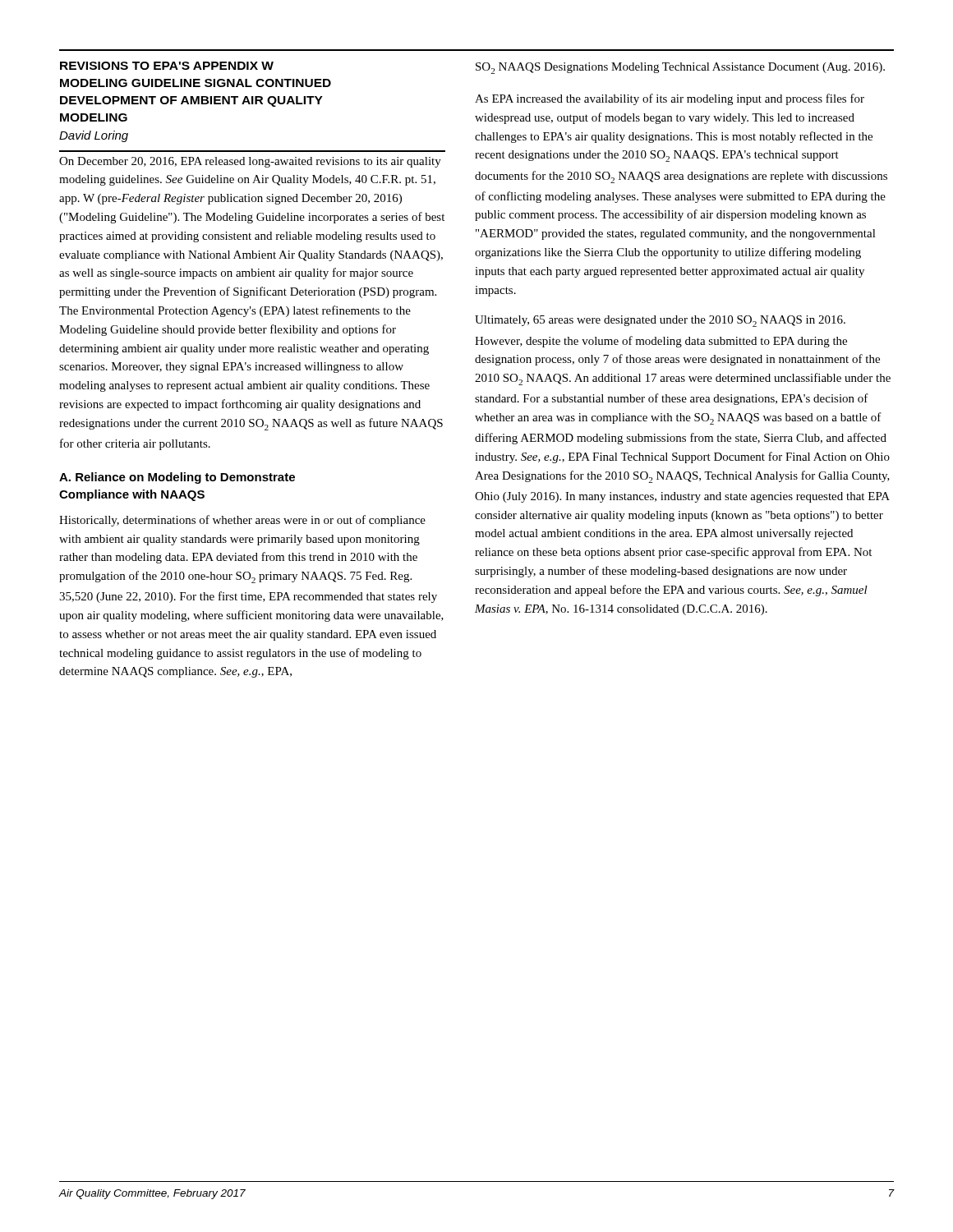Locate the text block with the text "SO2 NAAQS Designations Modeling"
The width and height of the screenshot is (953, 1232).
(684, 68)
